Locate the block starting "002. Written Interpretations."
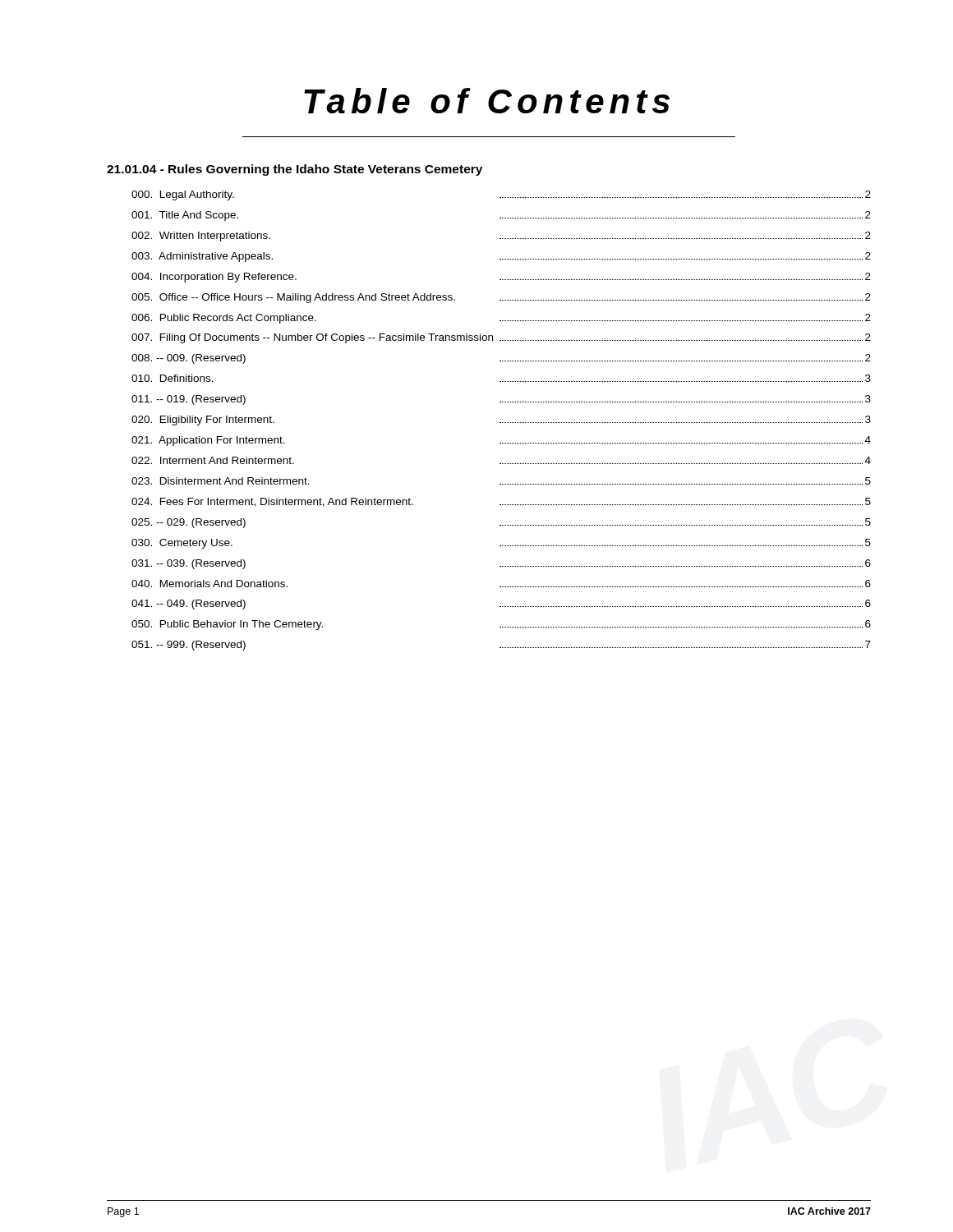This screenshot has width=953, height=1232. pyautogui.click(x=501, y=236)
